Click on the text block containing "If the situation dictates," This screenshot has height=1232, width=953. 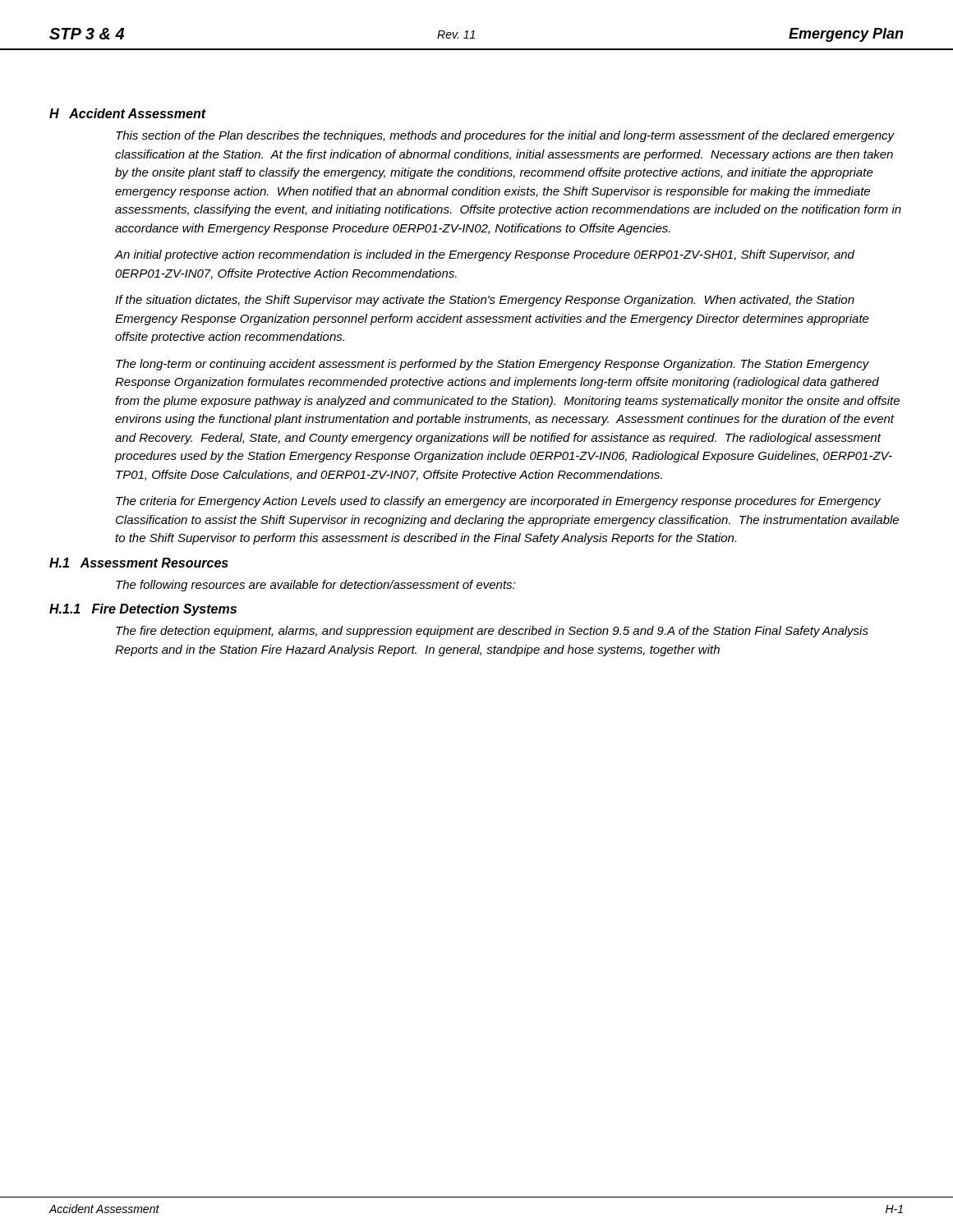click(492, 318)
